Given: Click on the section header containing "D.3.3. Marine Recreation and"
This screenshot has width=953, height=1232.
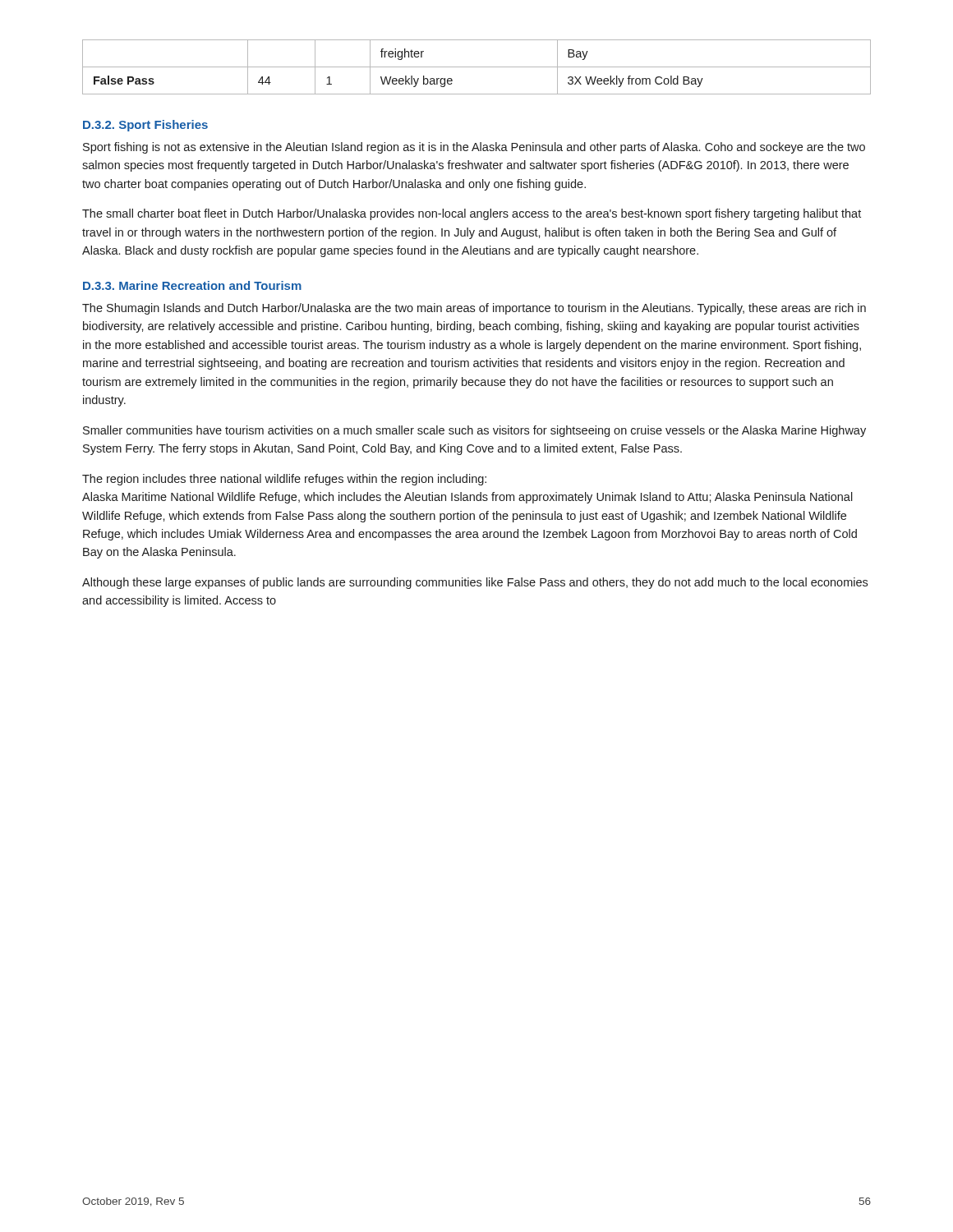Looking at the screenshot, I should tap(192, 285).
